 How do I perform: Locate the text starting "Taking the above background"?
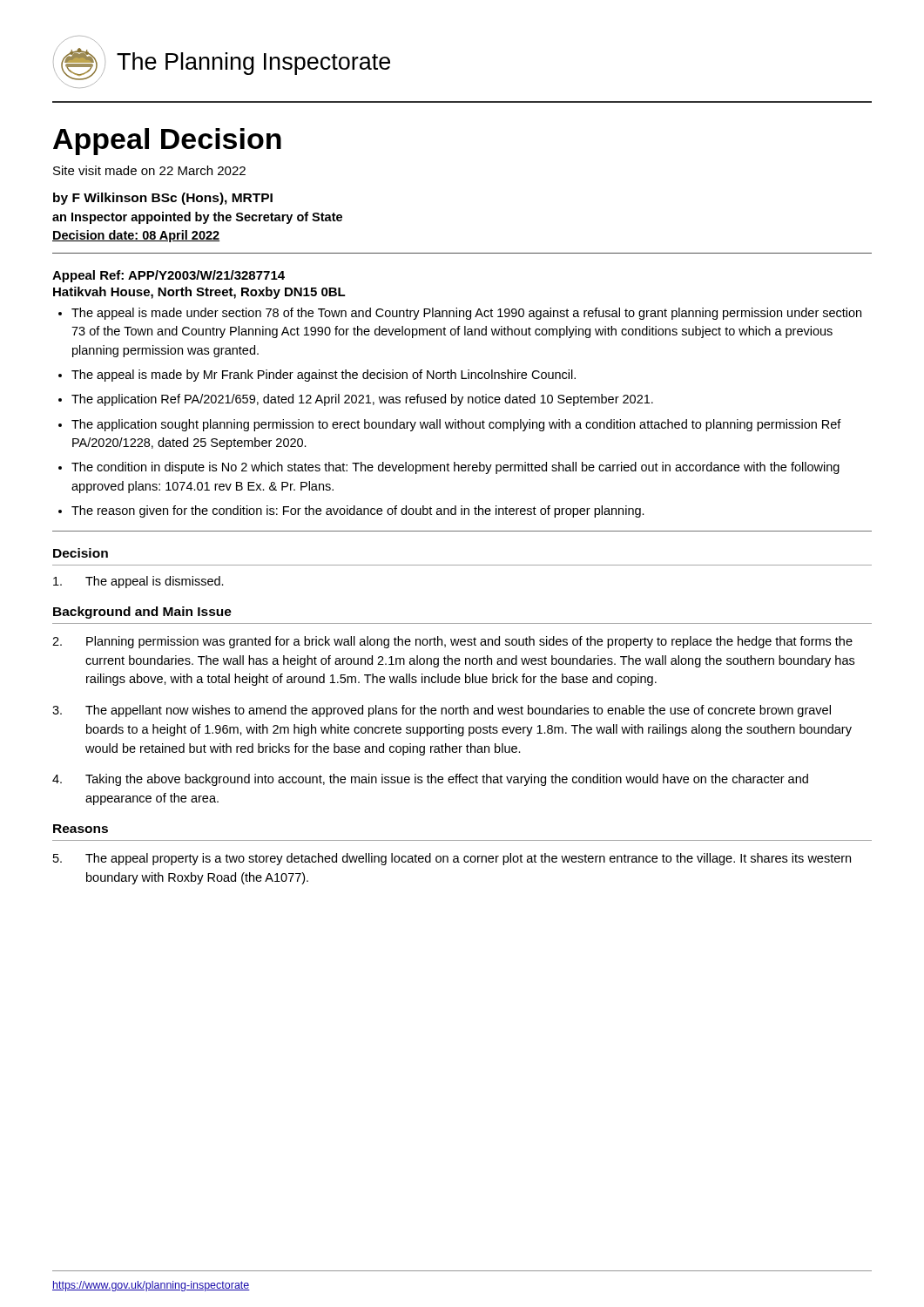(462, 790)
